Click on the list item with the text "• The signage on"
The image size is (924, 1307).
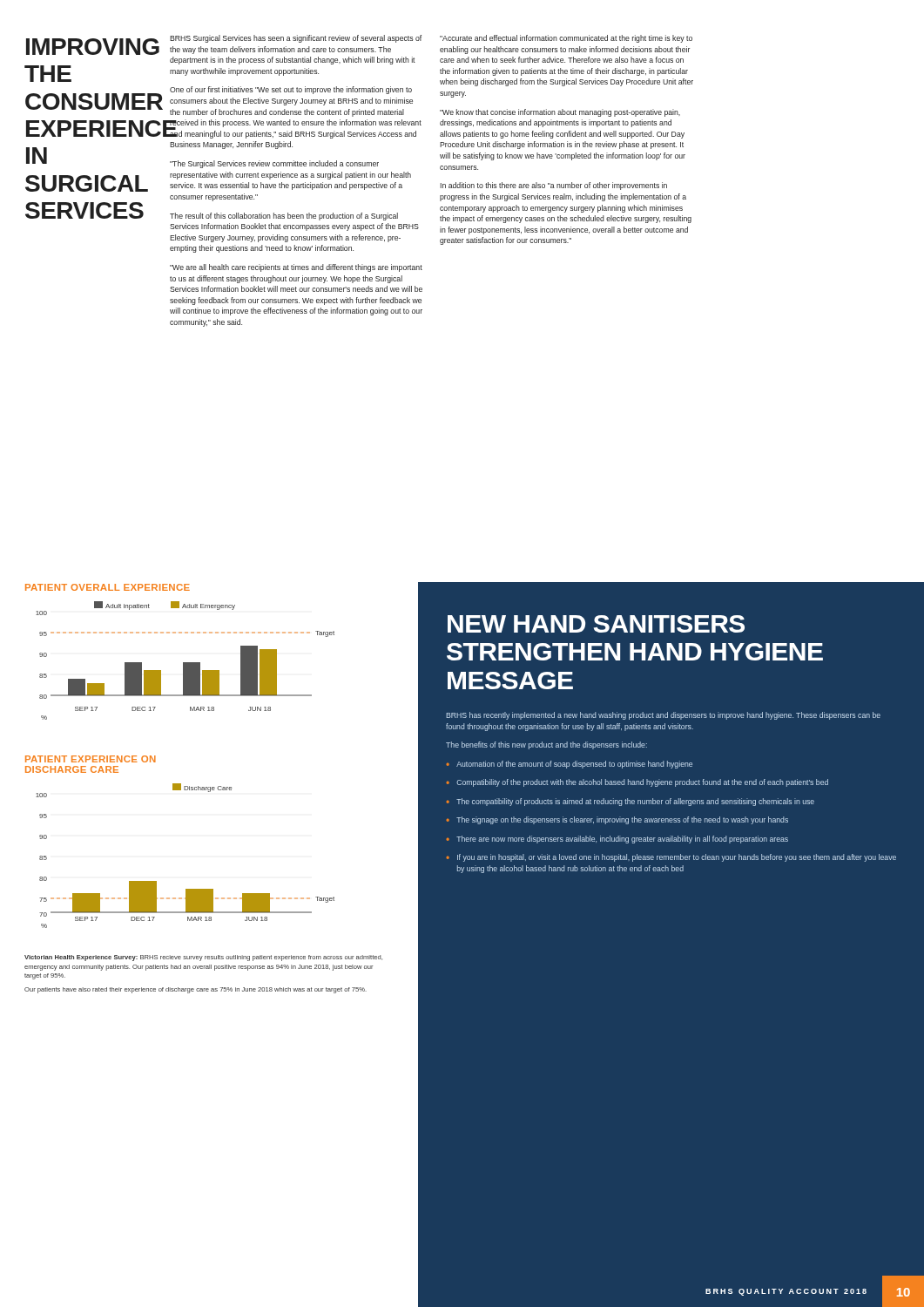pyautogui.click(x=617, y=821)
